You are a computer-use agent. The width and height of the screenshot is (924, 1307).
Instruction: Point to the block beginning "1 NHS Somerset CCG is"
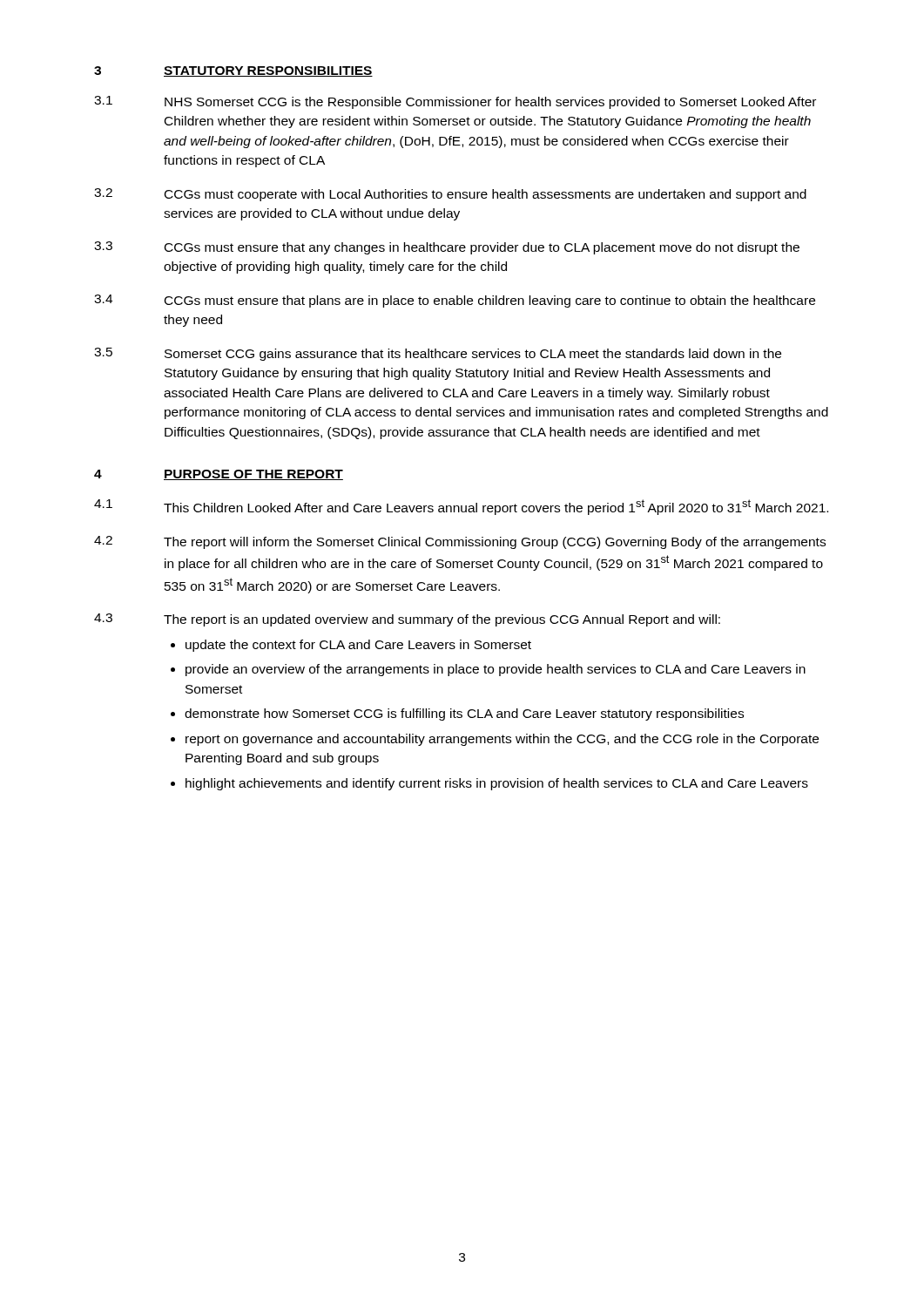(x=462, y=132)
